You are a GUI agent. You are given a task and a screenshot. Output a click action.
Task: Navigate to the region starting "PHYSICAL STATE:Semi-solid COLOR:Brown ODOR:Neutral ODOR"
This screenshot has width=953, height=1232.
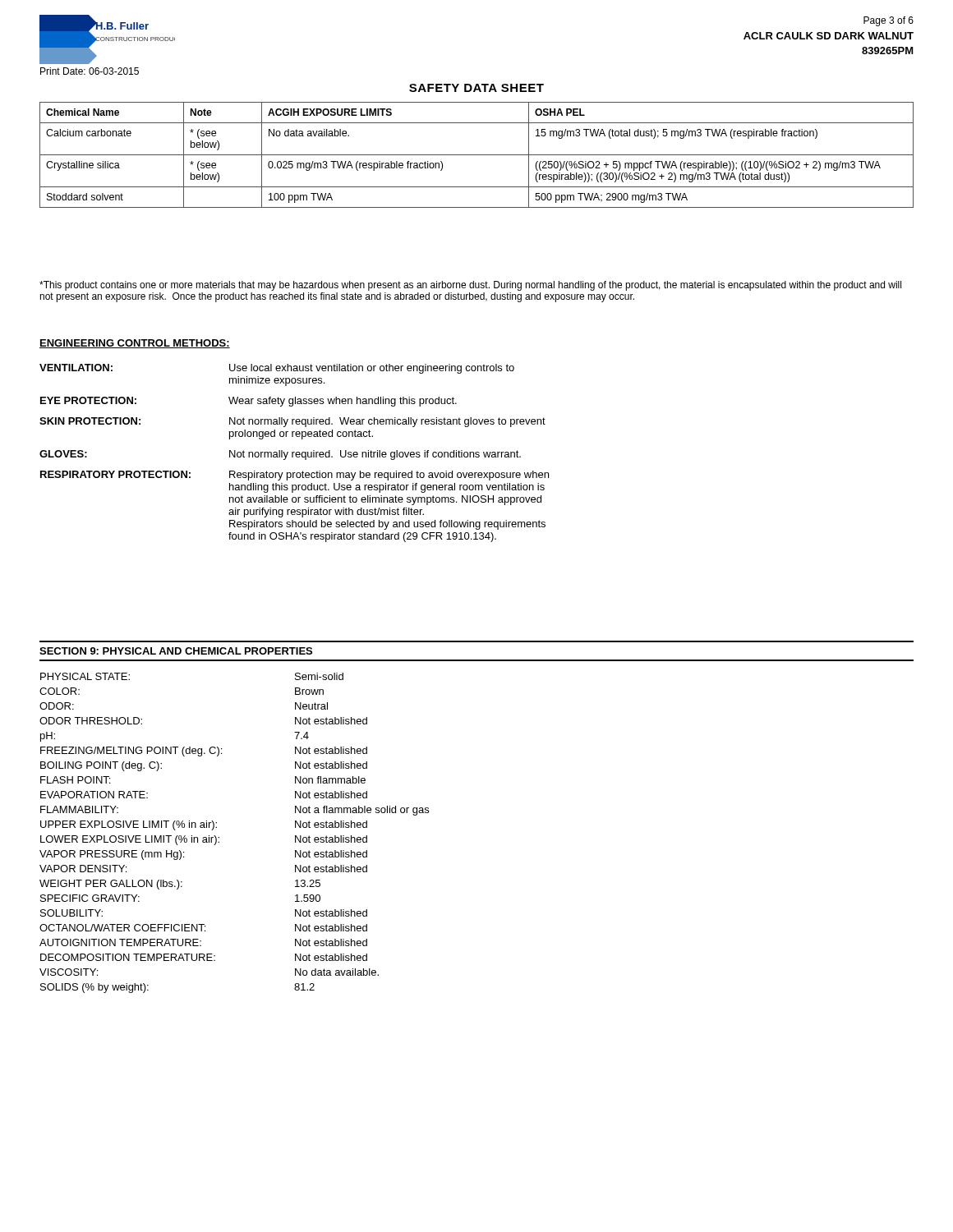88,676
